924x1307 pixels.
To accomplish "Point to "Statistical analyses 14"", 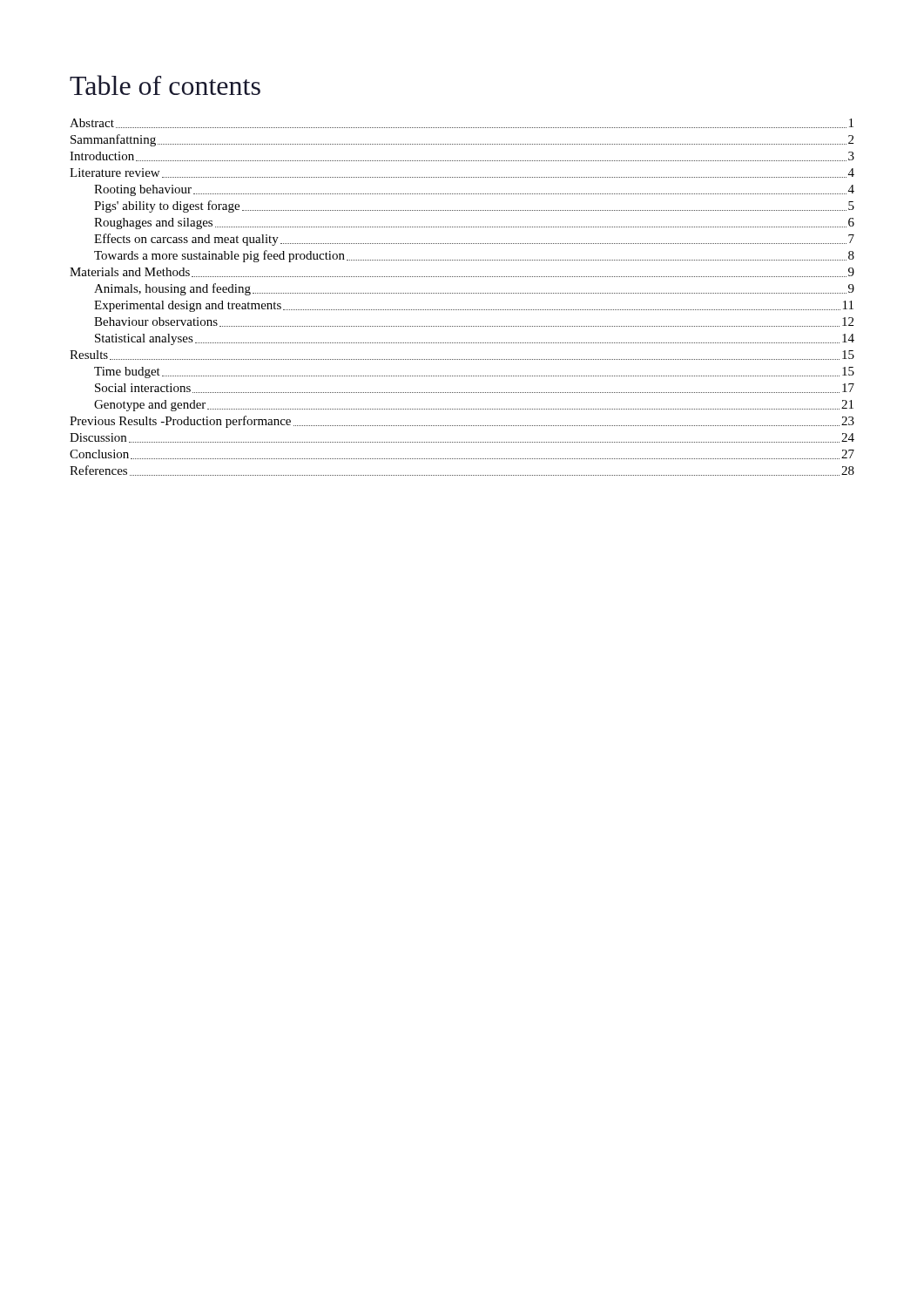I will [x=462, y=339].
